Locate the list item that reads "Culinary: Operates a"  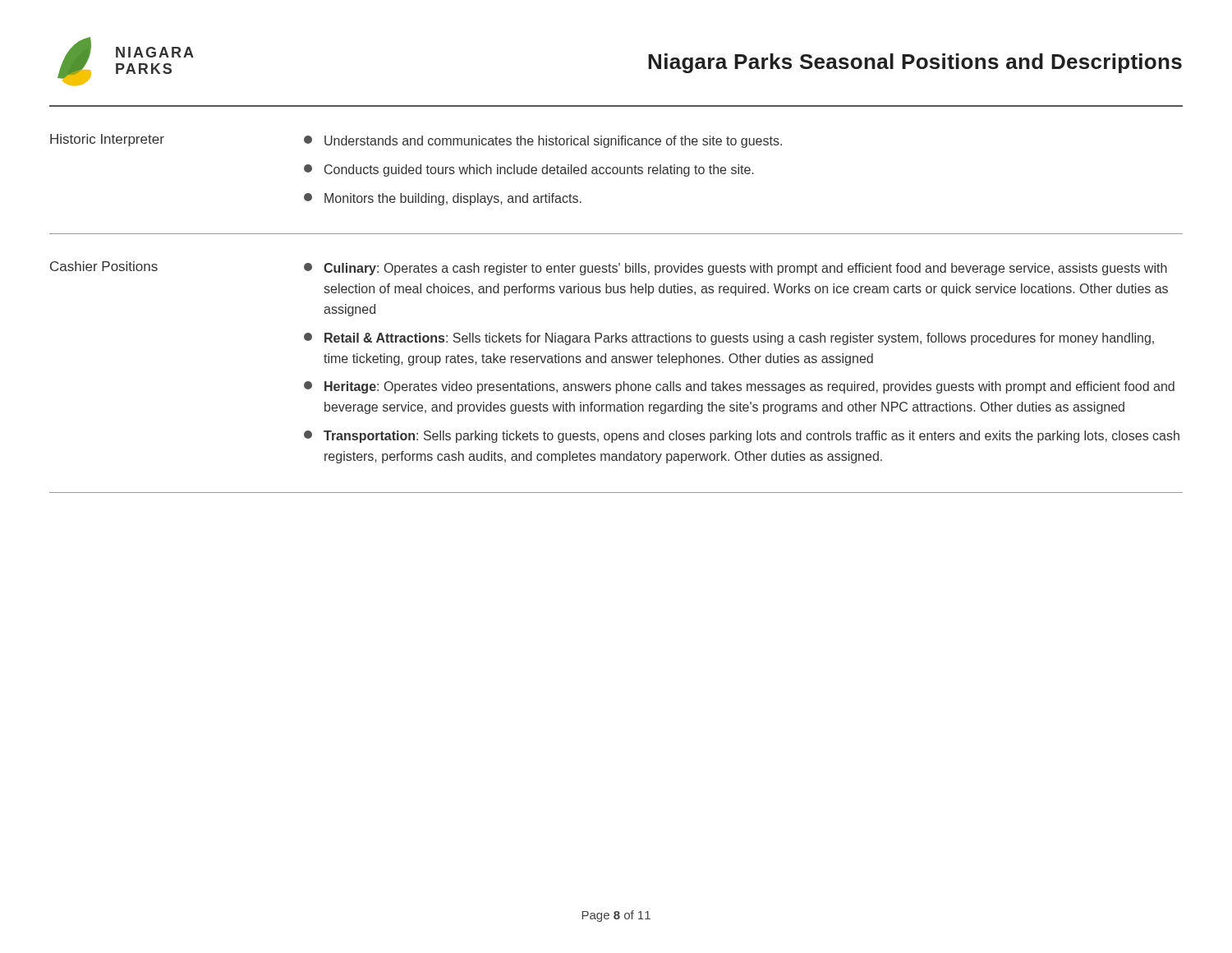[x=743, y=290]
